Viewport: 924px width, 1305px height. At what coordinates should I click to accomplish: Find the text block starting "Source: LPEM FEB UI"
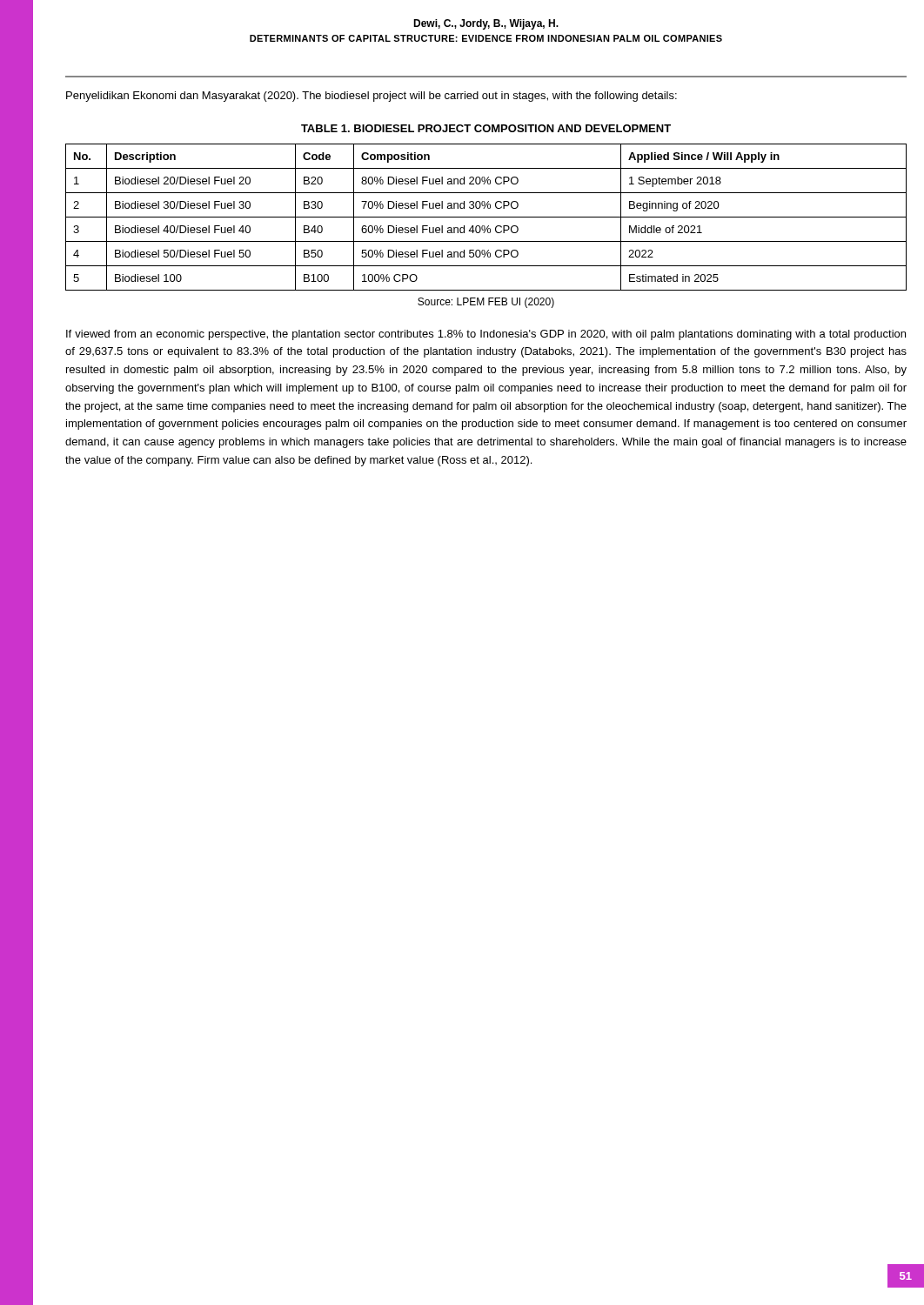click(x=486, y=301)
